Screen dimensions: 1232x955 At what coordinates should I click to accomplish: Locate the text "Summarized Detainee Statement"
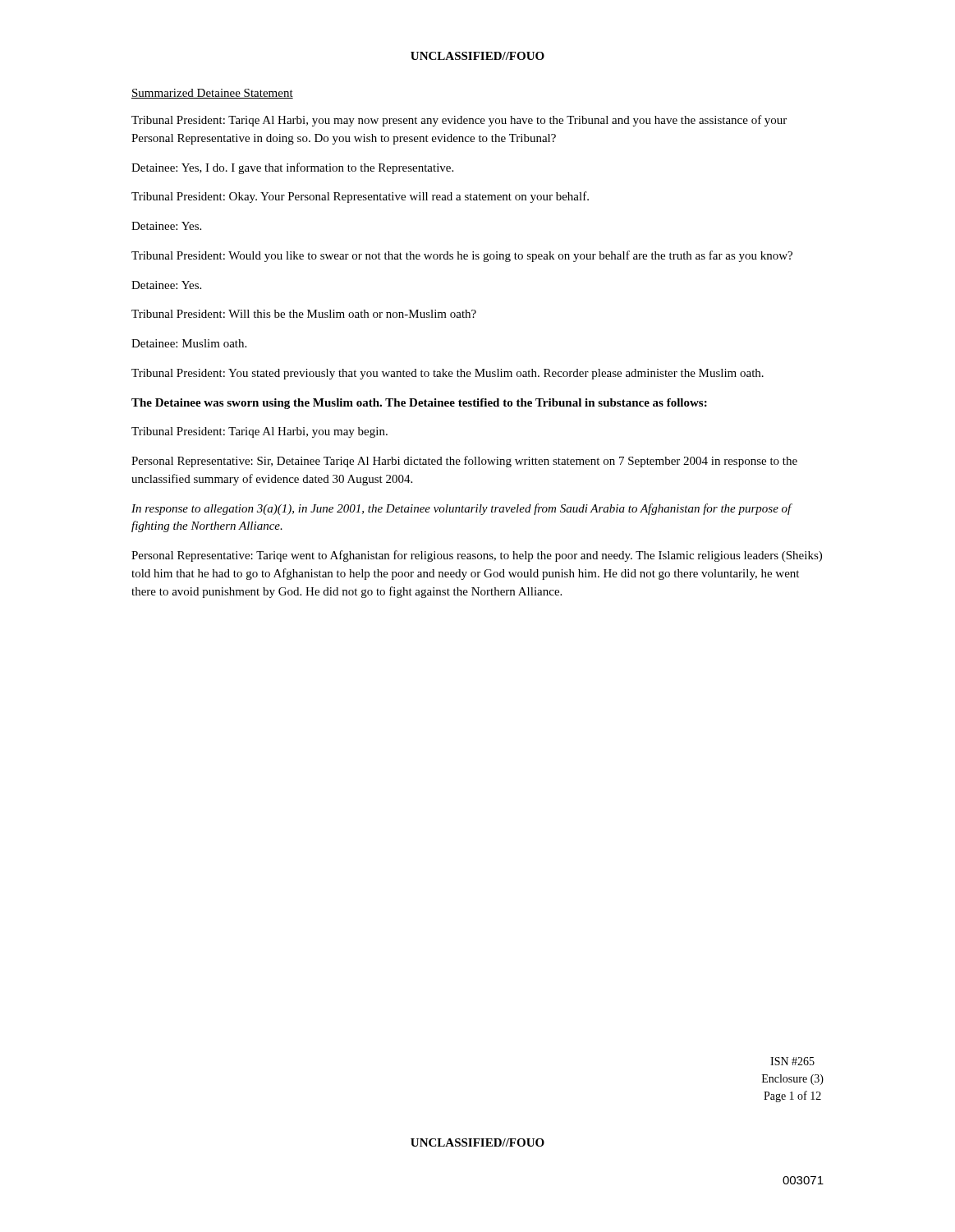[x=212, y=93]
